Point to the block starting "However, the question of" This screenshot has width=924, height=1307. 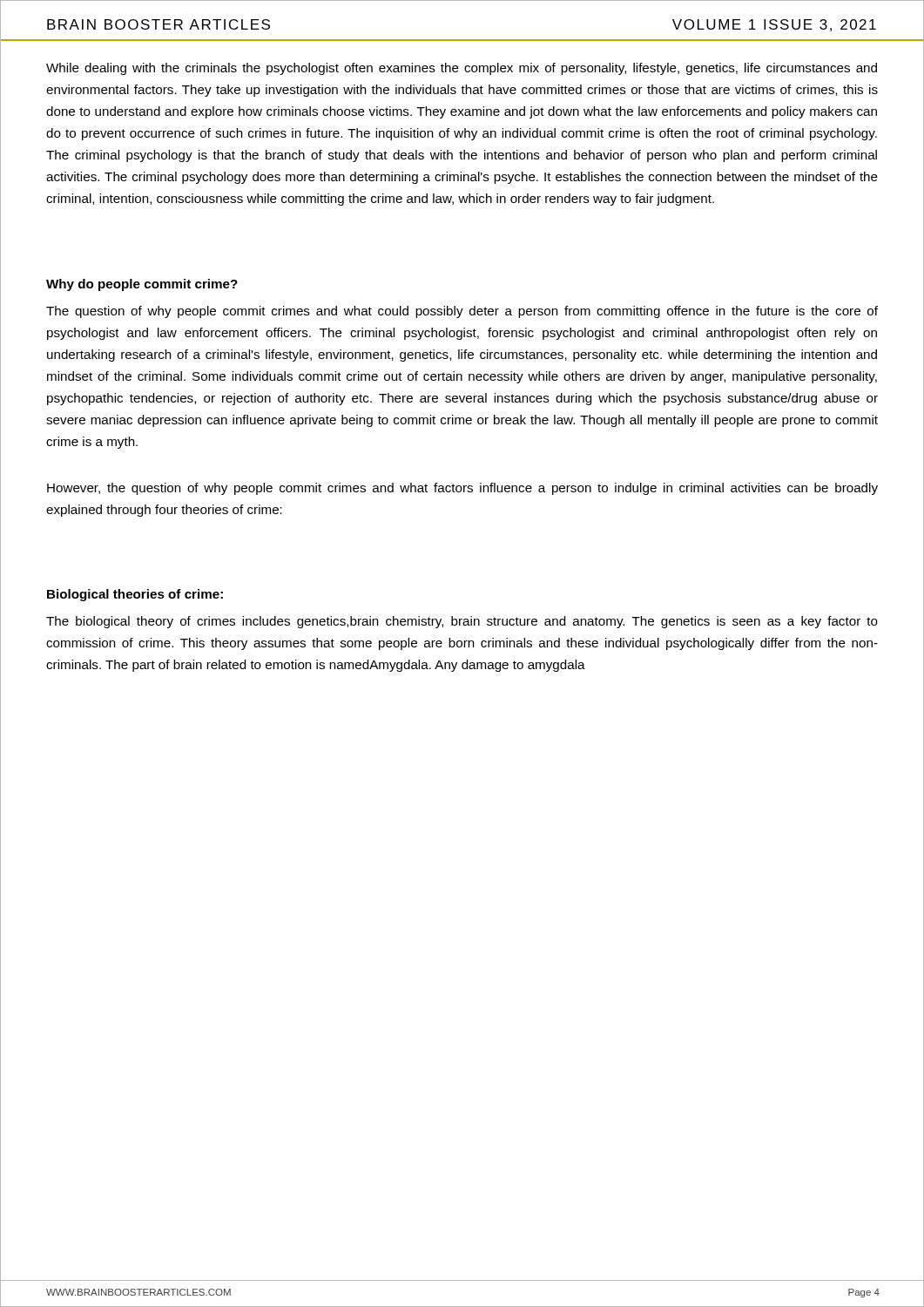tap(462, 498)
